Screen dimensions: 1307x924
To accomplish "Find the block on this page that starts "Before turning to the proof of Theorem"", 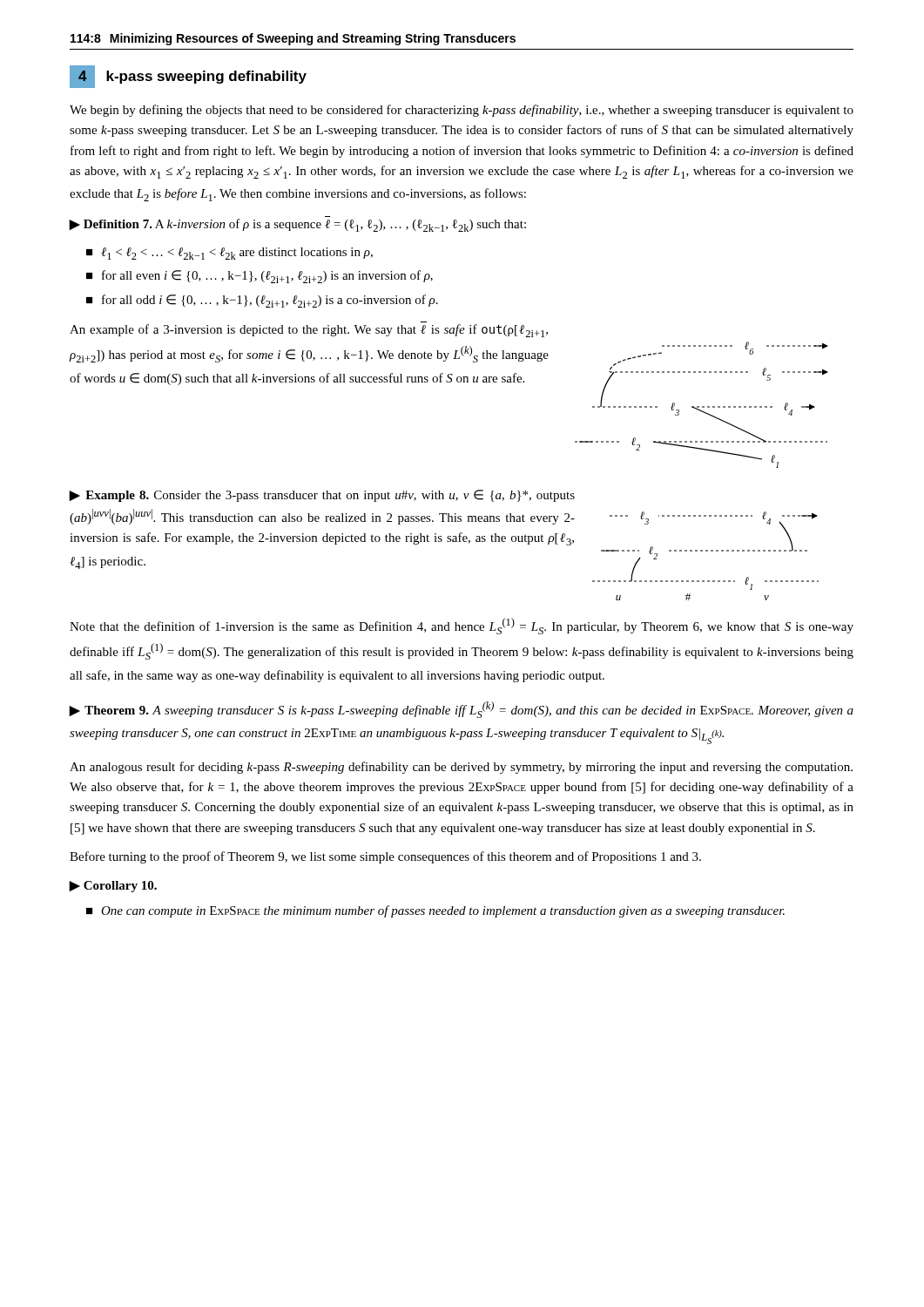I will (x=386, y=856).
